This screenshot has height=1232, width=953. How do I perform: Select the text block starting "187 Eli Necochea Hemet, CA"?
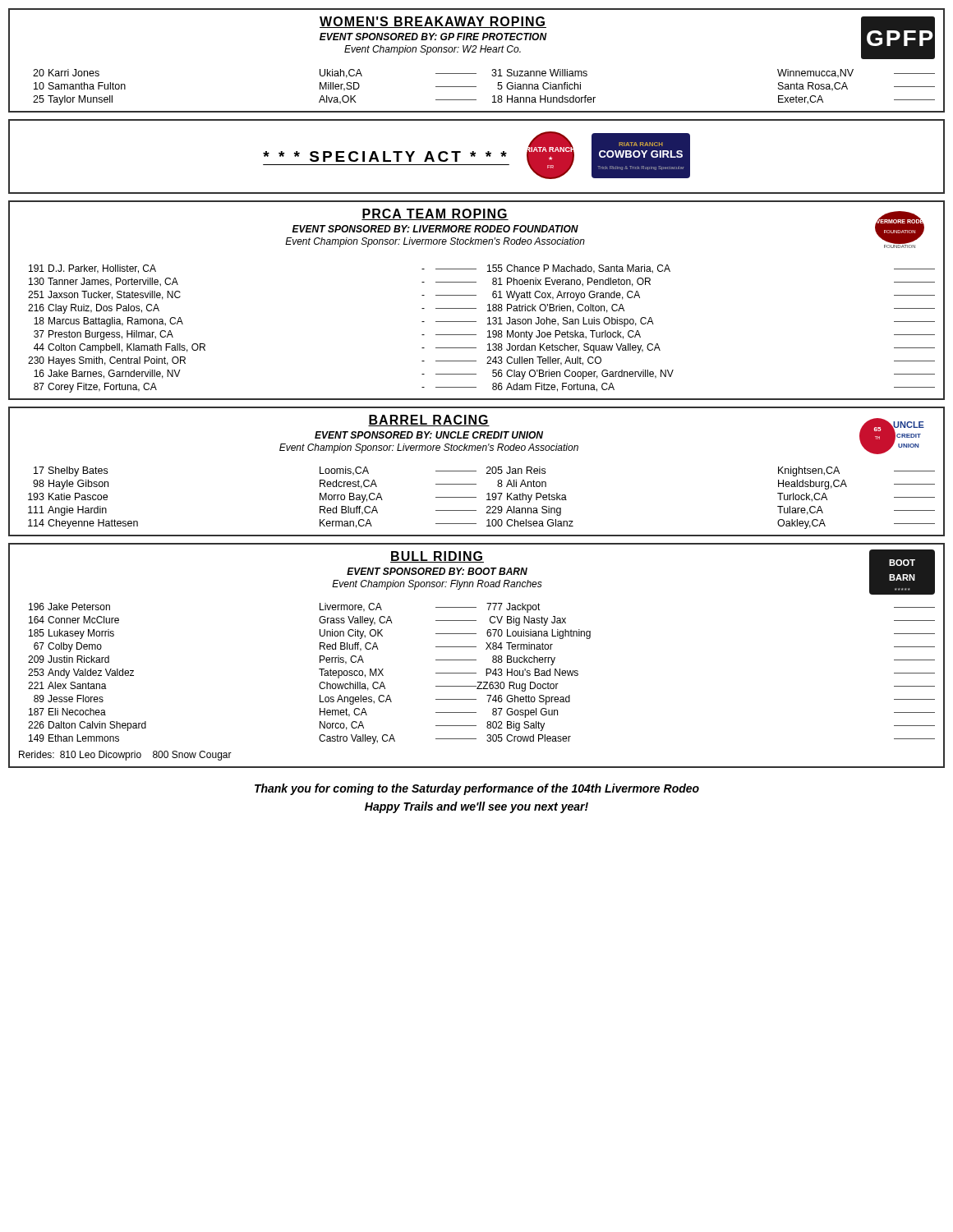pyautogui.click(x=73, y=713)
